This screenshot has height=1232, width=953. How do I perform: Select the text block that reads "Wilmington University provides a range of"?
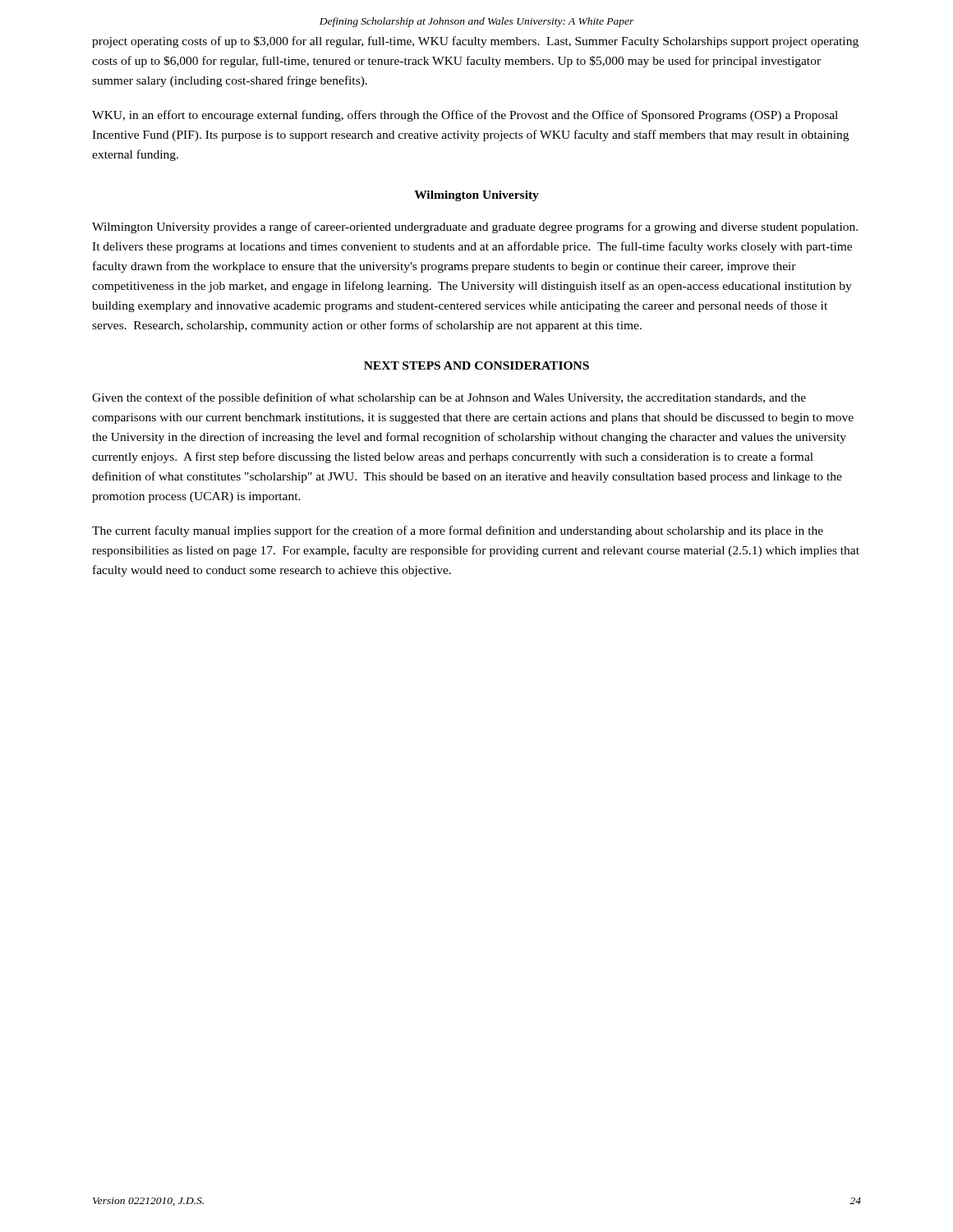click(x=475, y=276)
